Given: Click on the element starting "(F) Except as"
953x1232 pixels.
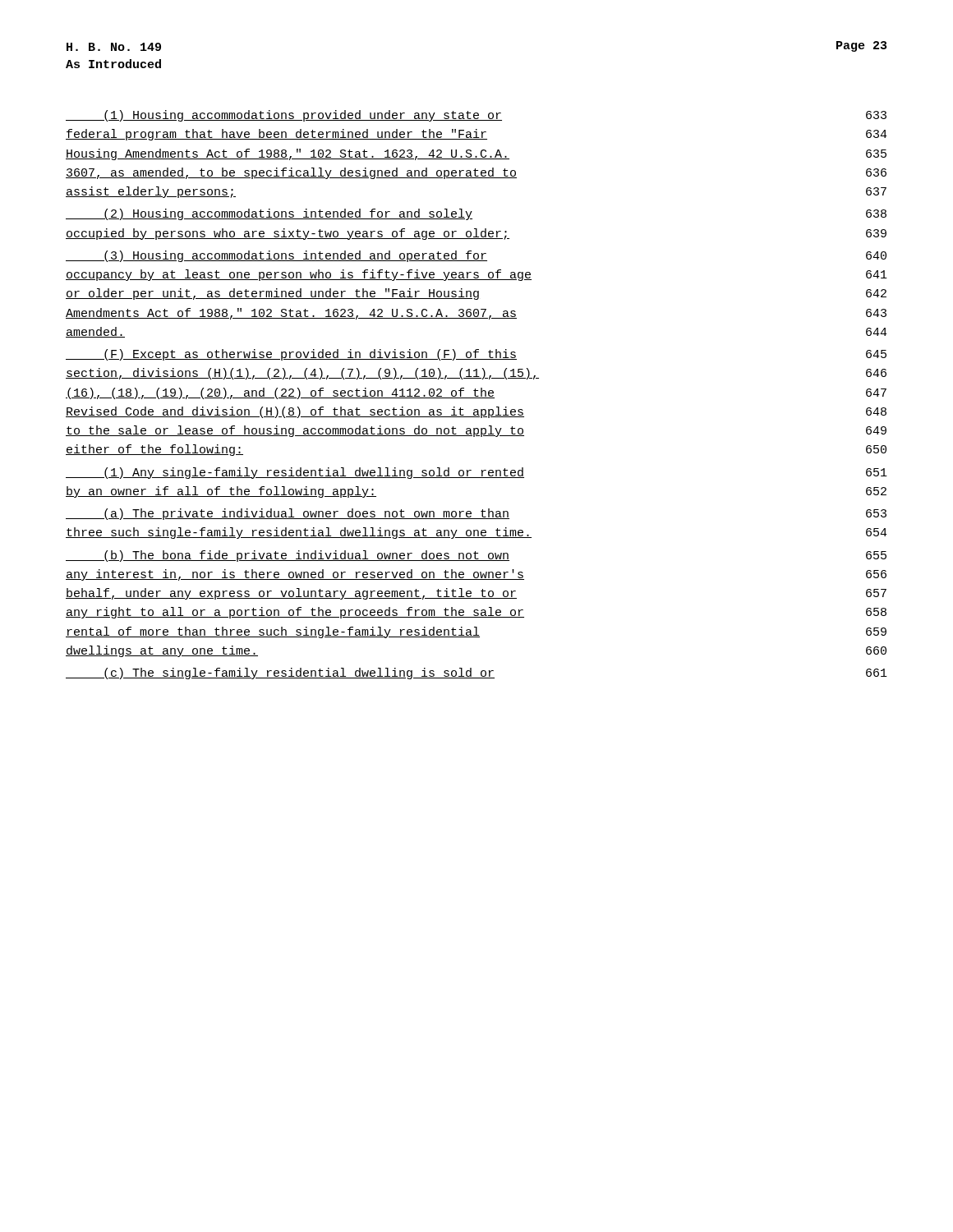Looking at the screenshot, I should point(476,403).
